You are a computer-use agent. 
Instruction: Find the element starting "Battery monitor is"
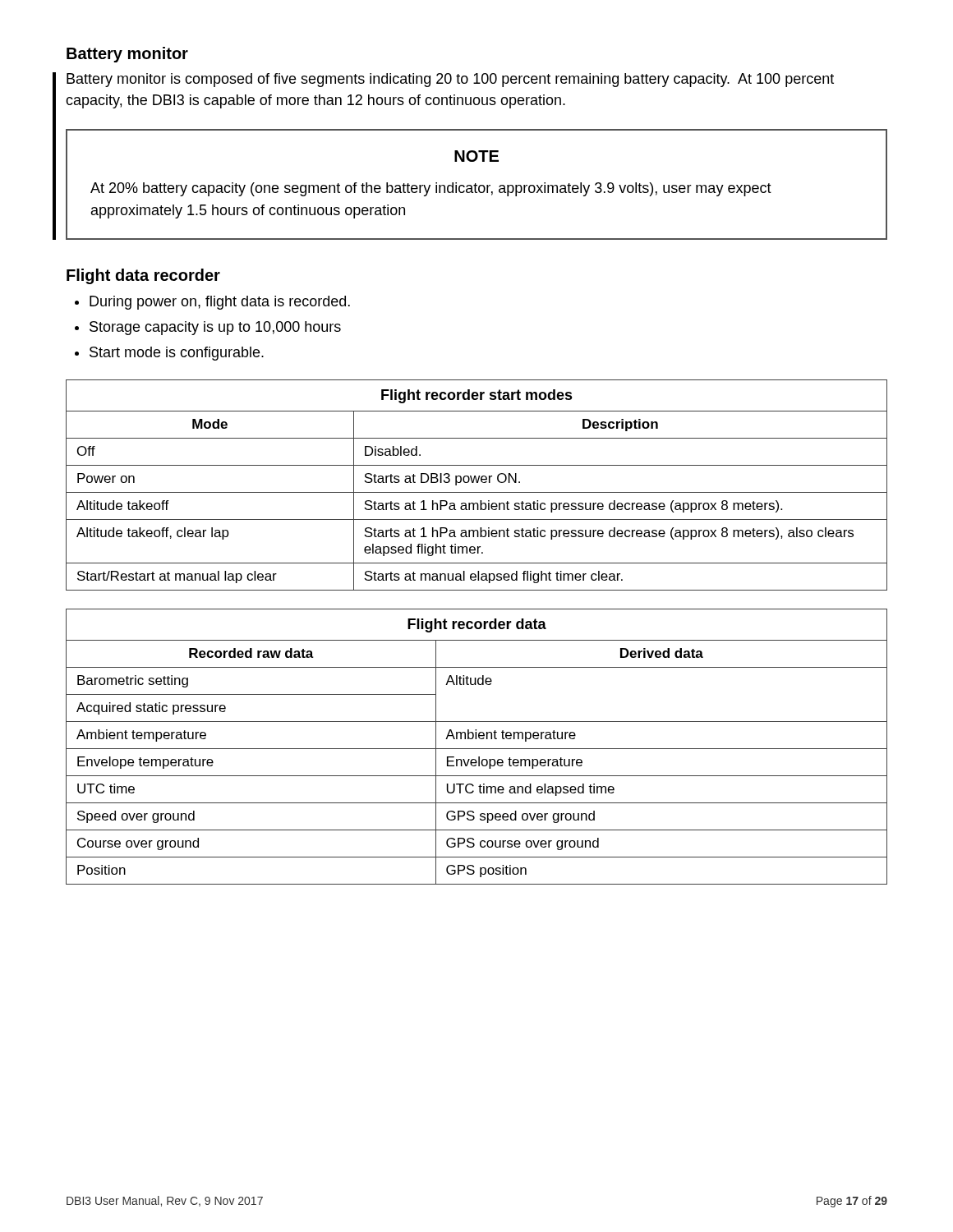point(476,90)
